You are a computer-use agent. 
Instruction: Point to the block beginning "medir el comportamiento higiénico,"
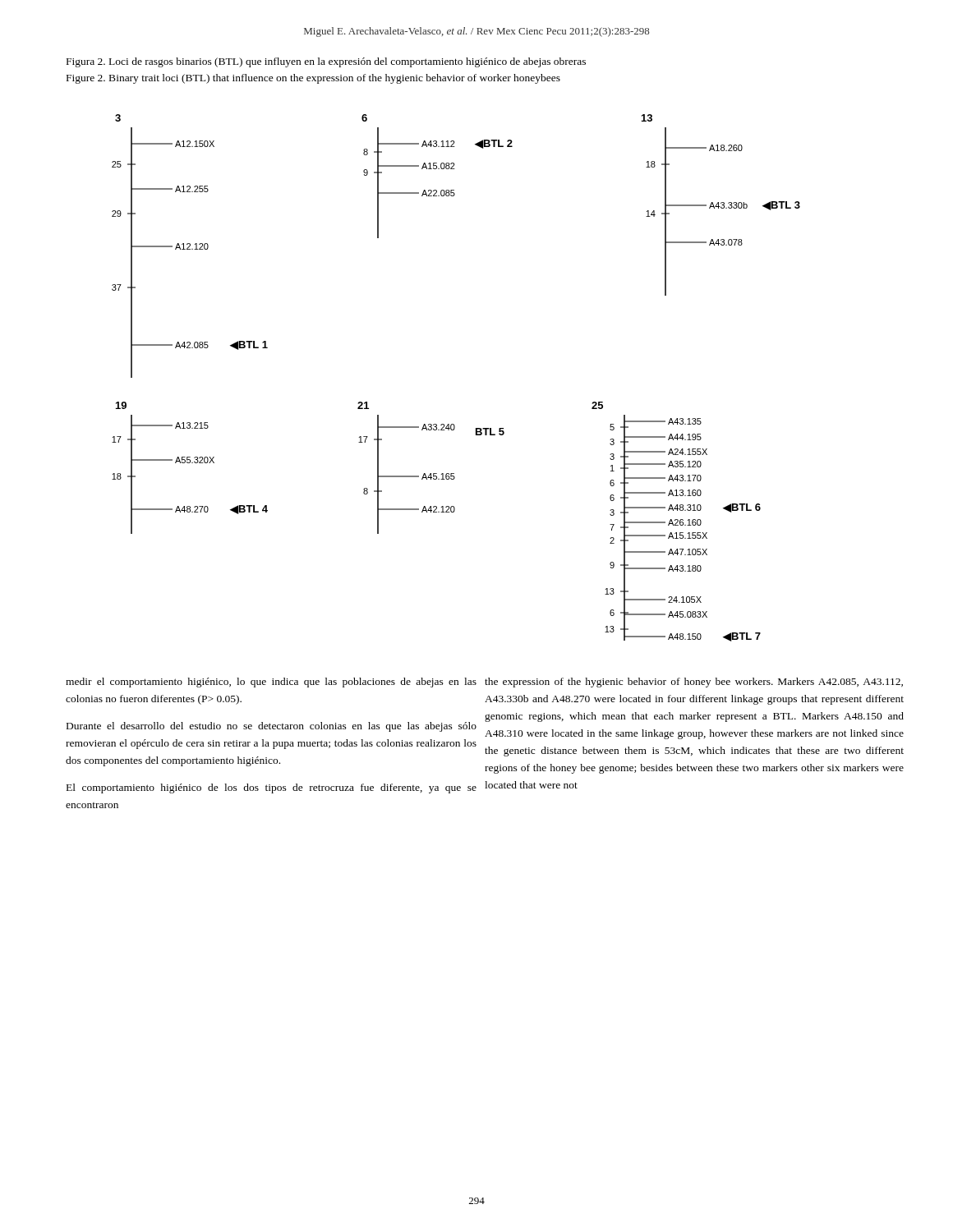[271, 744]
